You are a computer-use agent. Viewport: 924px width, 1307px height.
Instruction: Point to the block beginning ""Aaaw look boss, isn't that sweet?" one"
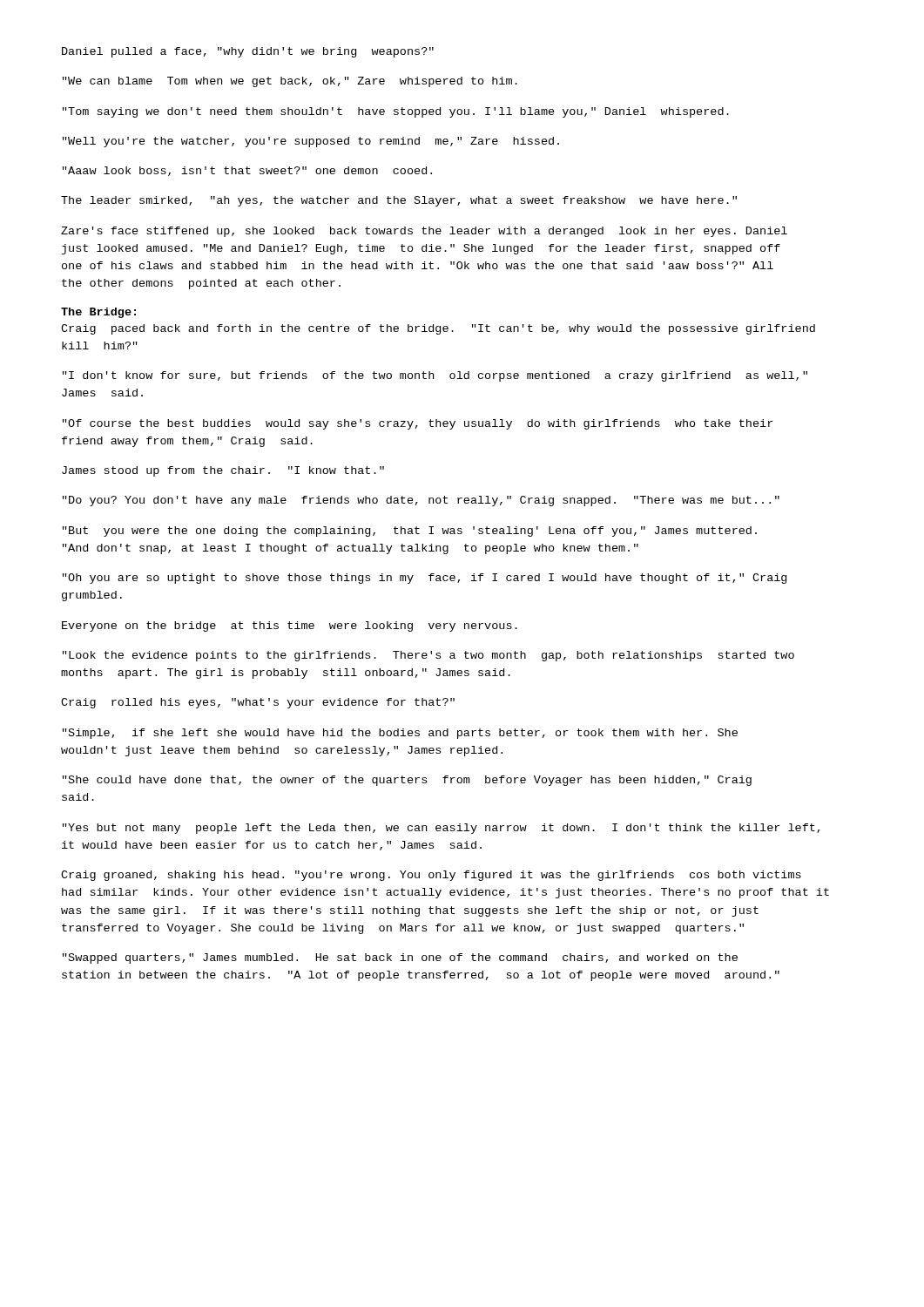pos(248,171)
